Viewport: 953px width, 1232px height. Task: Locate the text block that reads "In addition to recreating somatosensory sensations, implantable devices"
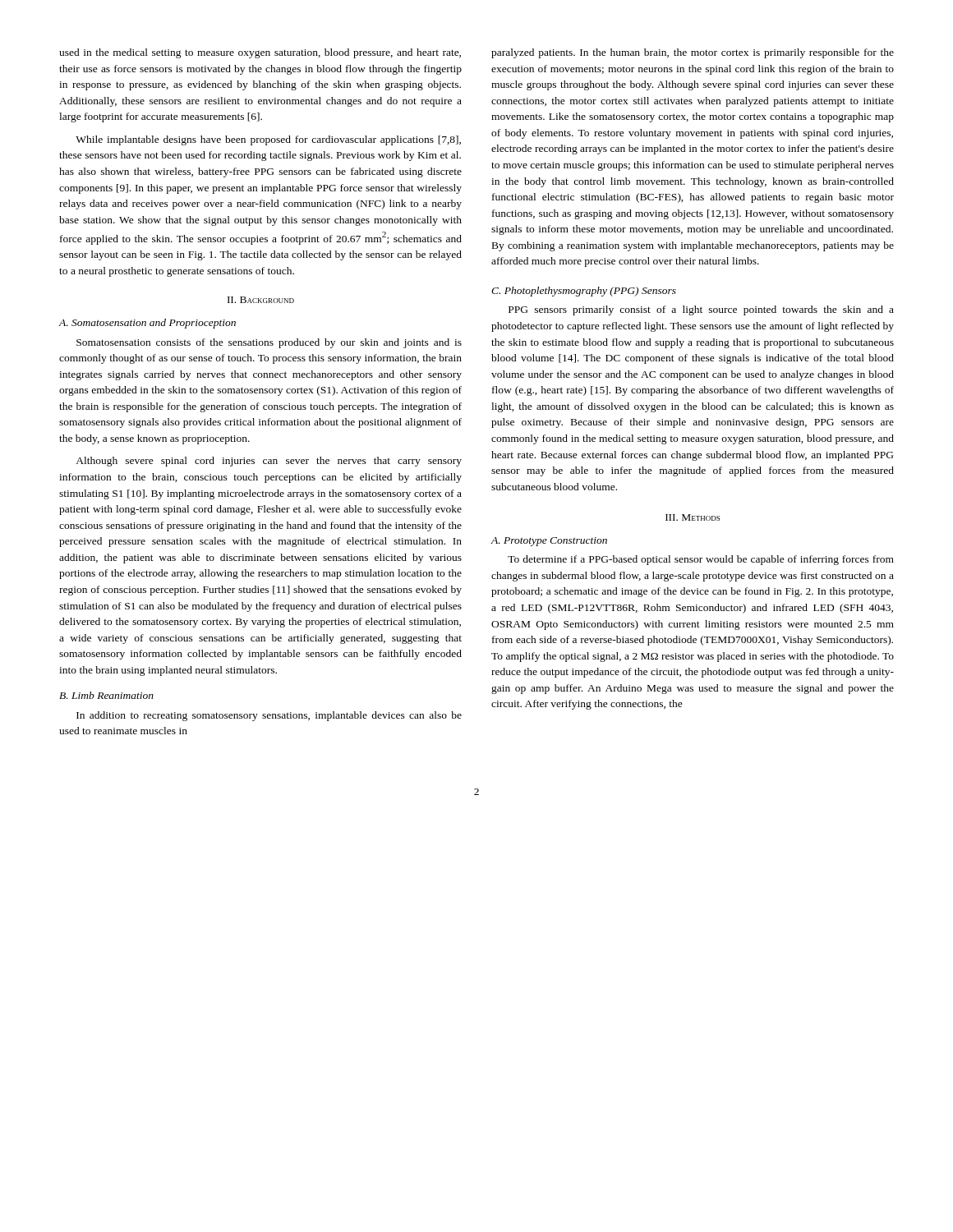pyautogui.click(x=260, y=723)
